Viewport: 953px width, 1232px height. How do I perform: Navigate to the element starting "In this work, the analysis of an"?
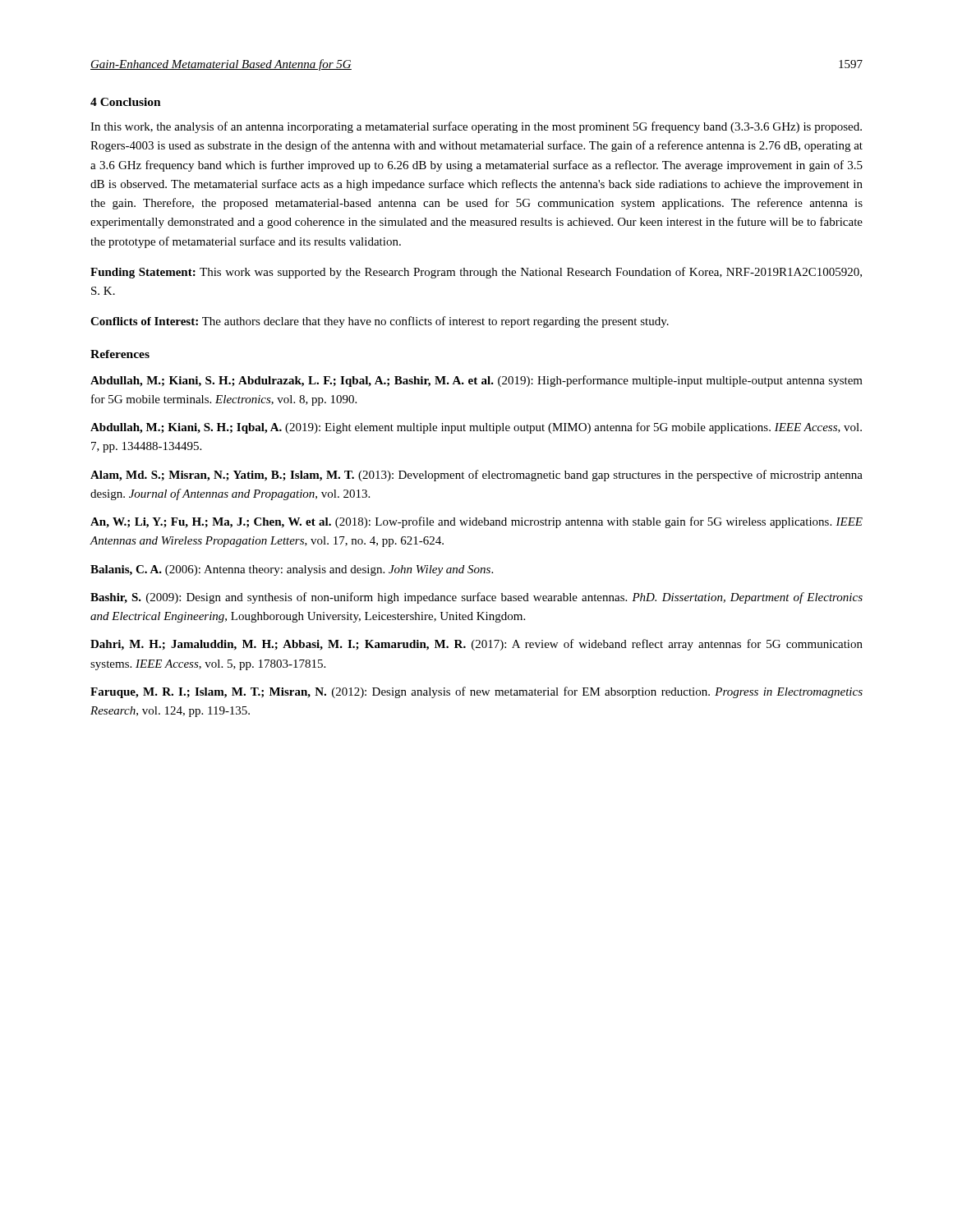point(476,184)
